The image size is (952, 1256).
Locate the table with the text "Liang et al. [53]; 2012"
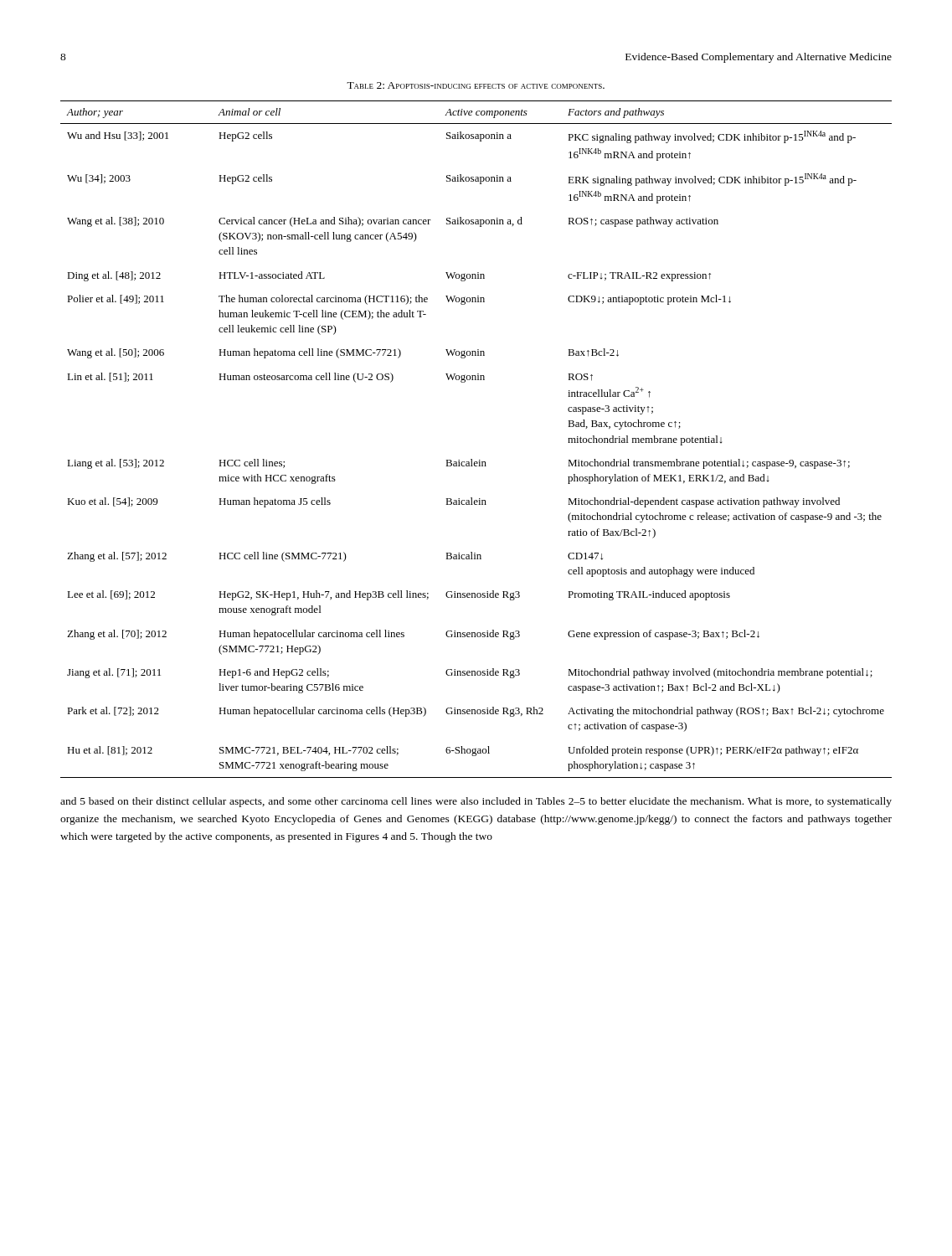click(x=476, y=439)
